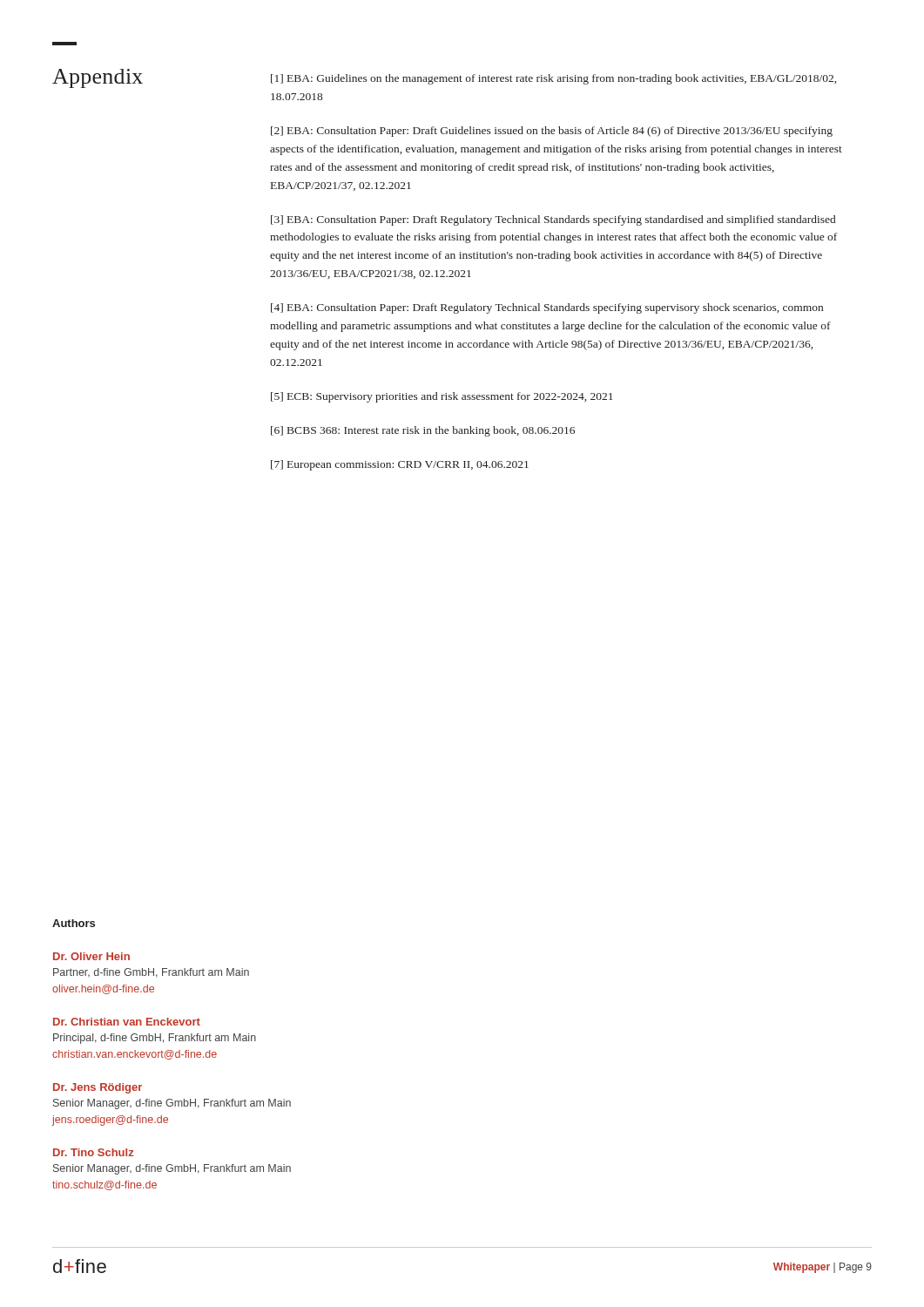Viewport: 924px width, 1307px height.
Task: Click on the list item that reads "[1] EBA: Guidelines on the management"
Action: [x=554, y=87]
